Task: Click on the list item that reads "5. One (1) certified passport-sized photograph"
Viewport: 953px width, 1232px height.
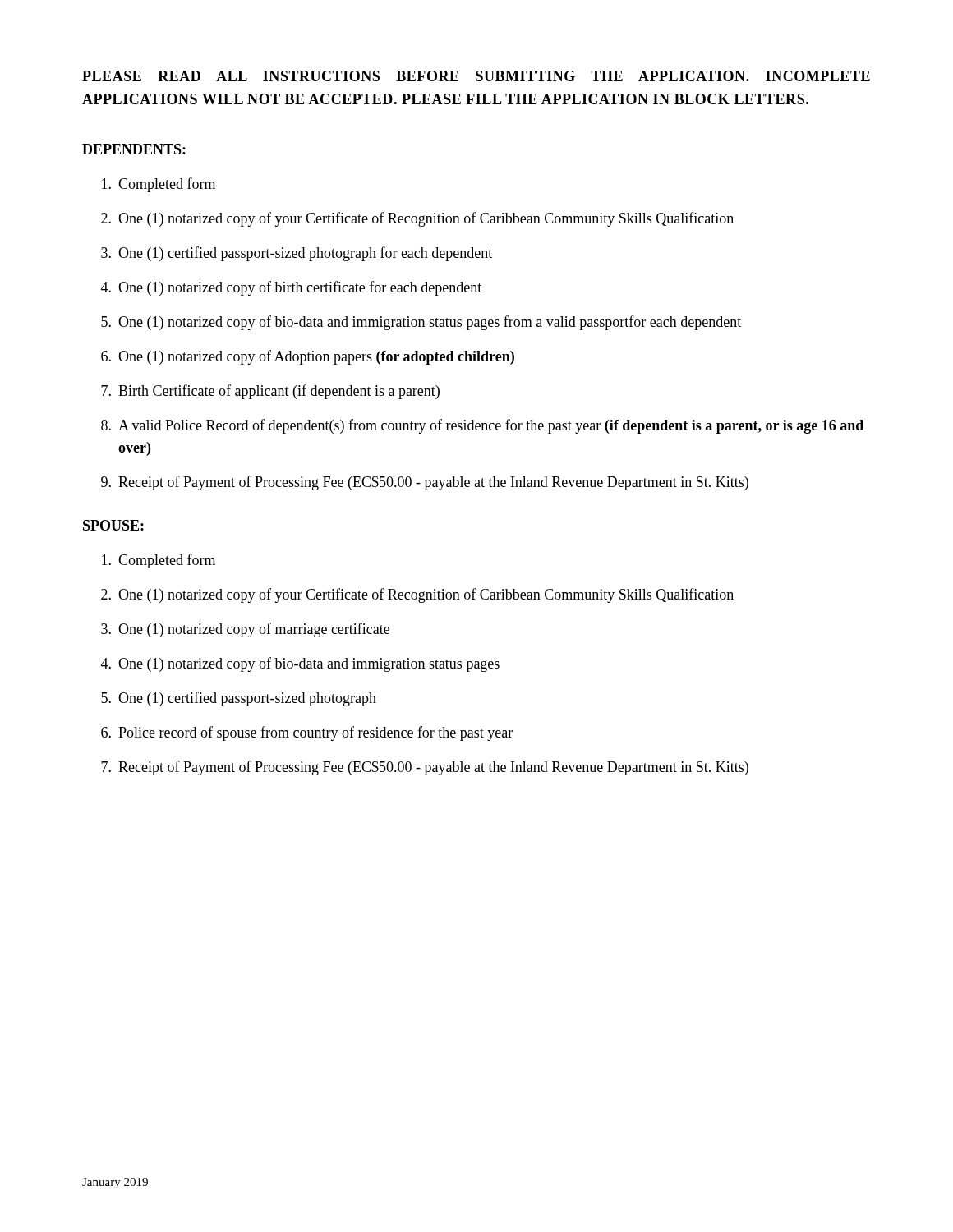Action: pyautogui.click(x=239, y=699)
